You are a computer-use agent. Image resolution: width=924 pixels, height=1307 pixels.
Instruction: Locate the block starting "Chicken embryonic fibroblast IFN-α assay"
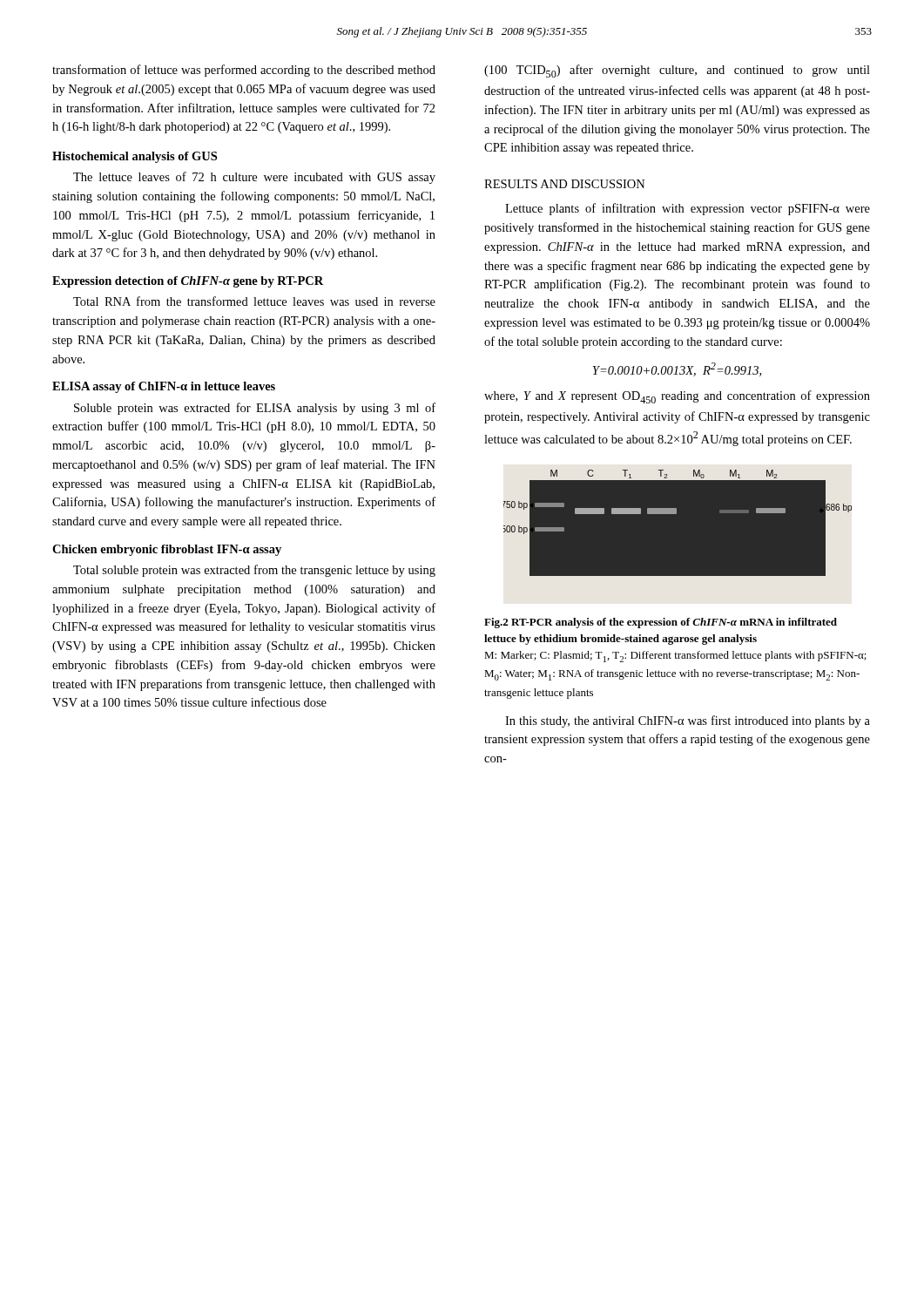[x=167, y=549]
